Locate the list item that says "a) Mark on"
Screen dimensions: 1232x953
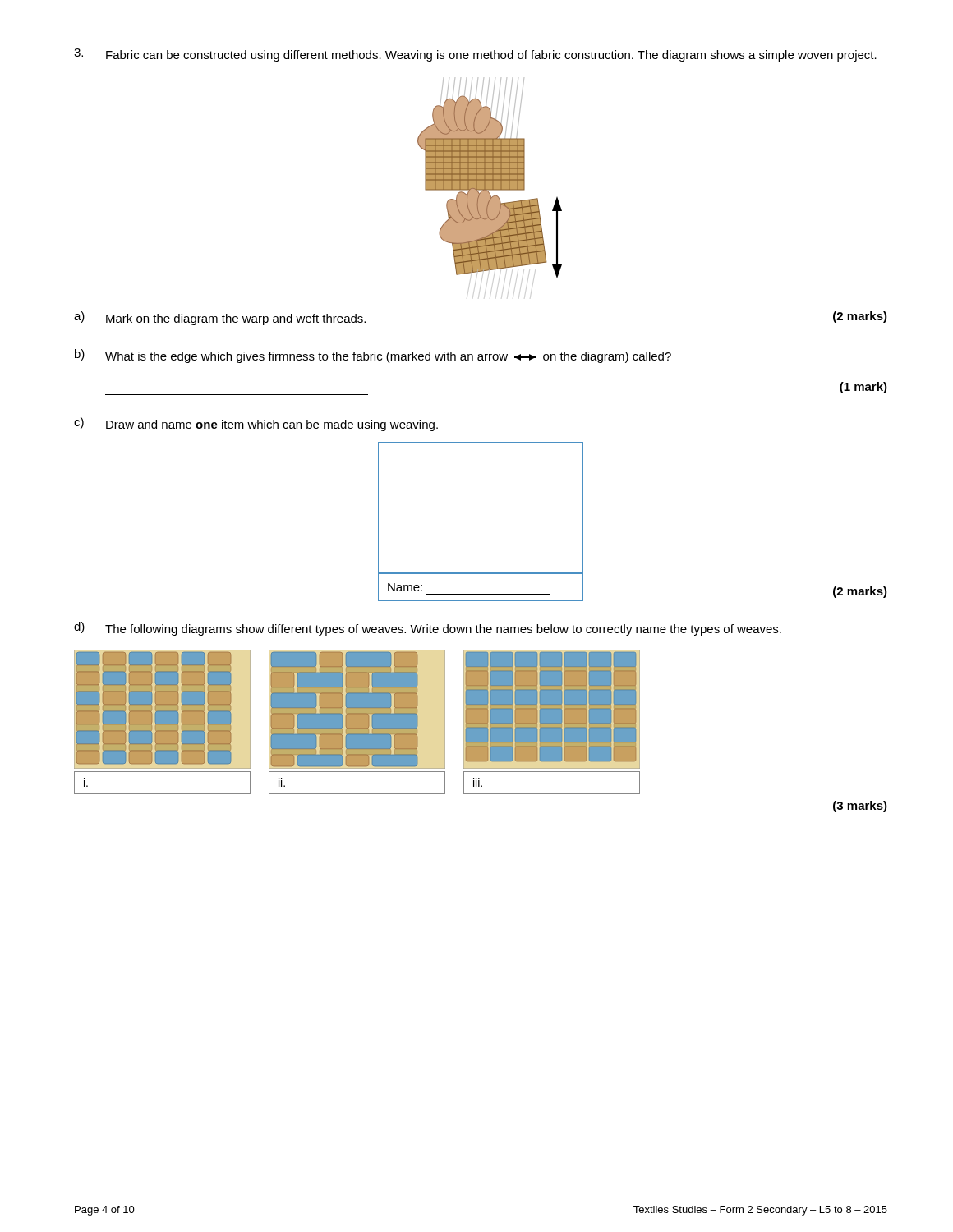tap(235, 319)
